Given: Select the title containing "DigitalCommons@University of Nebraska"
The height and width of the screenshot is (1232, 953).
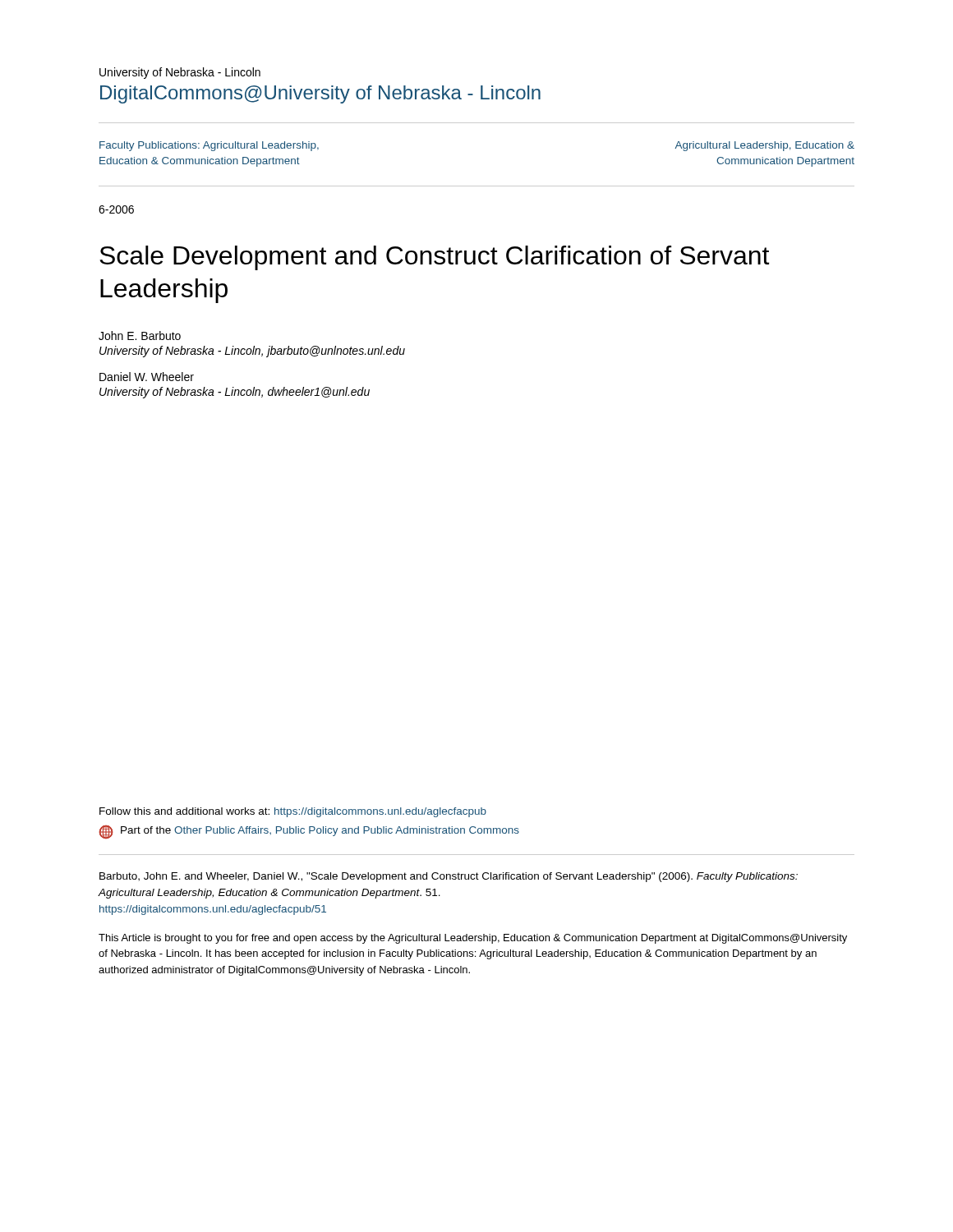Looking at the screenshot, I should (320, 92).
